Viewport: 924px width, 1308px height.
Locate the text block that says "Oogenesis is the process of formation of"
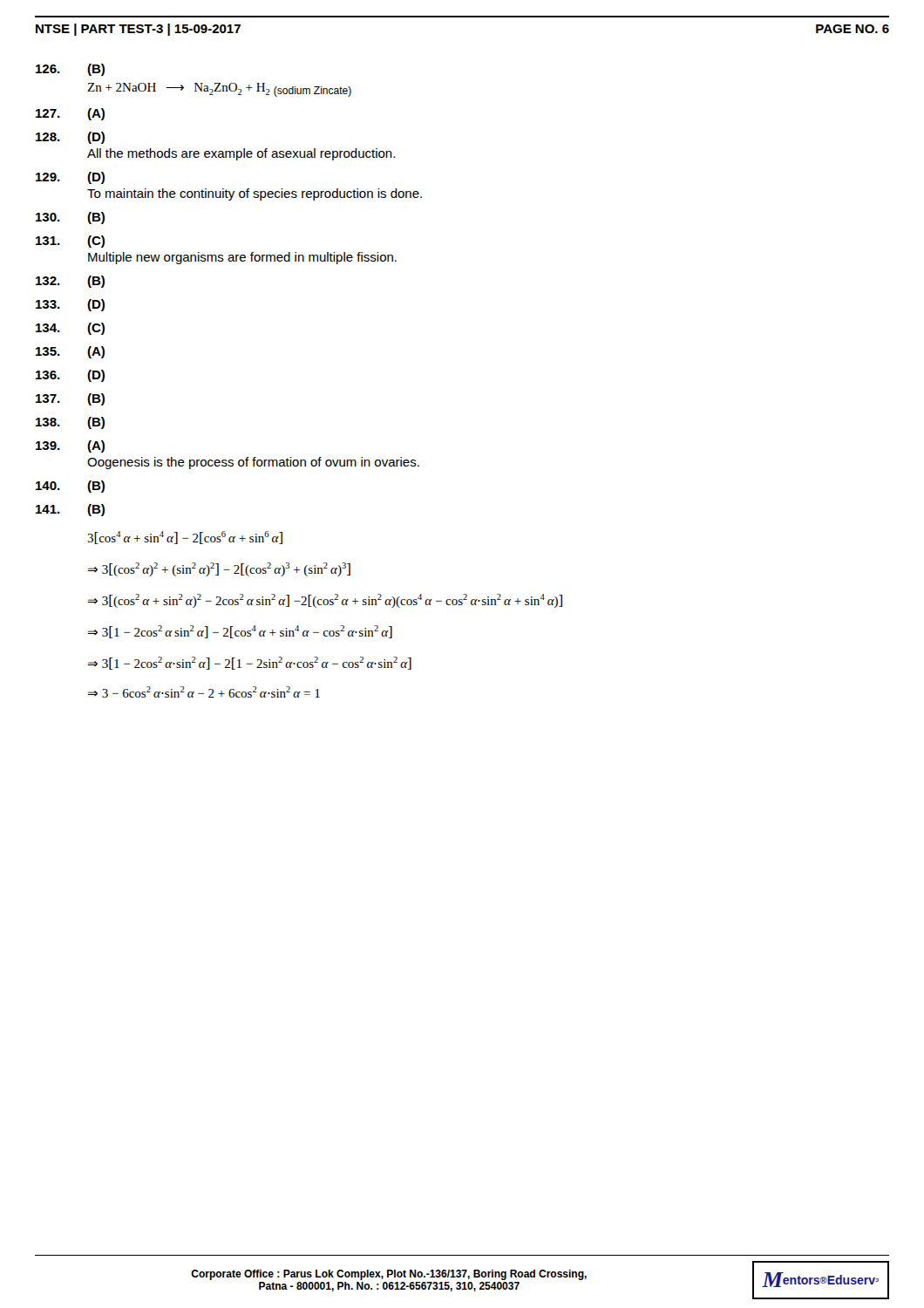(254, 462)
